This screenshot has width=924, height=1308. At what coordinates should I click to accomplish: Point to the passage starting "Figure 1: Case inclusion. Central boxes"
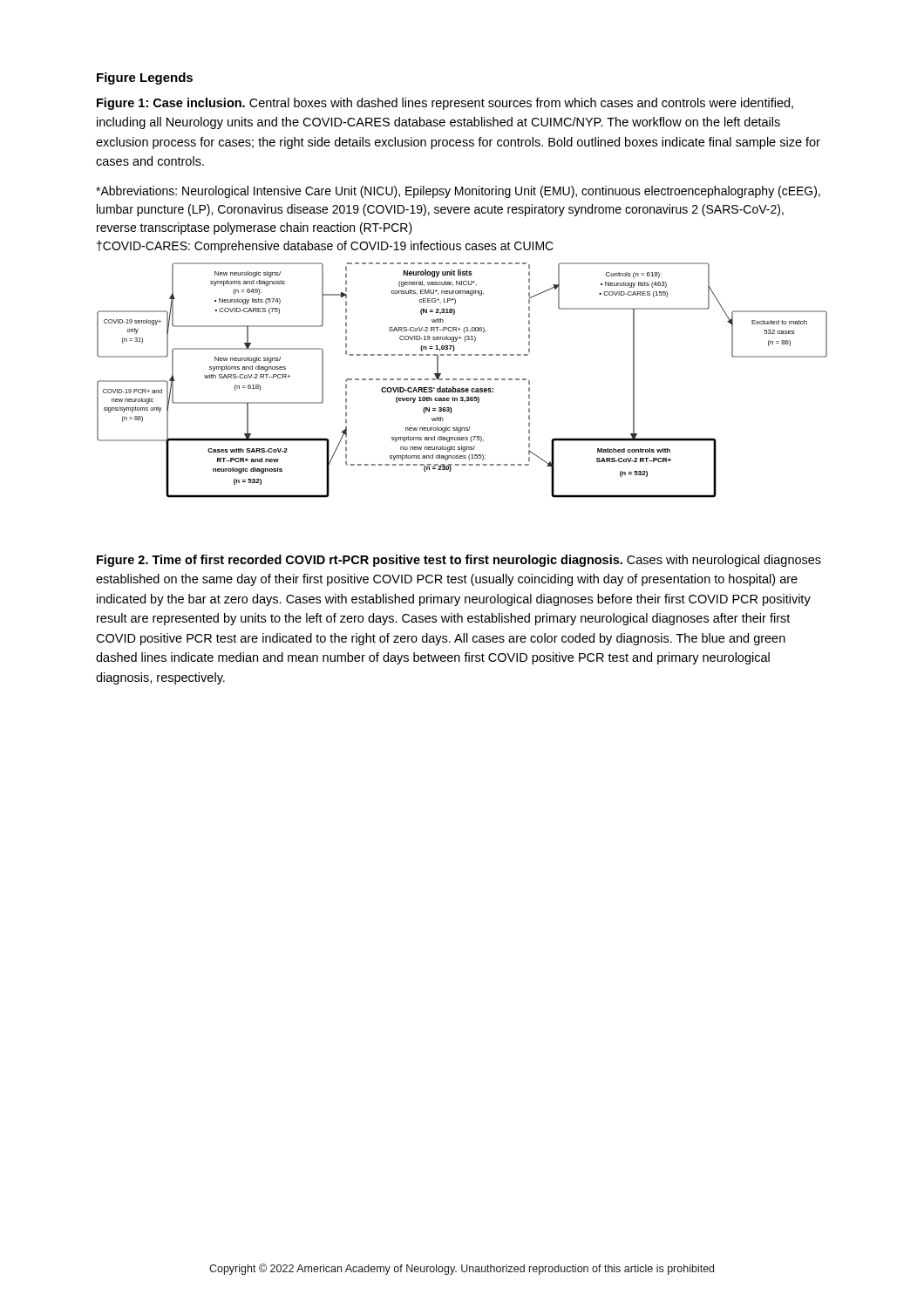tap(458, 132)
